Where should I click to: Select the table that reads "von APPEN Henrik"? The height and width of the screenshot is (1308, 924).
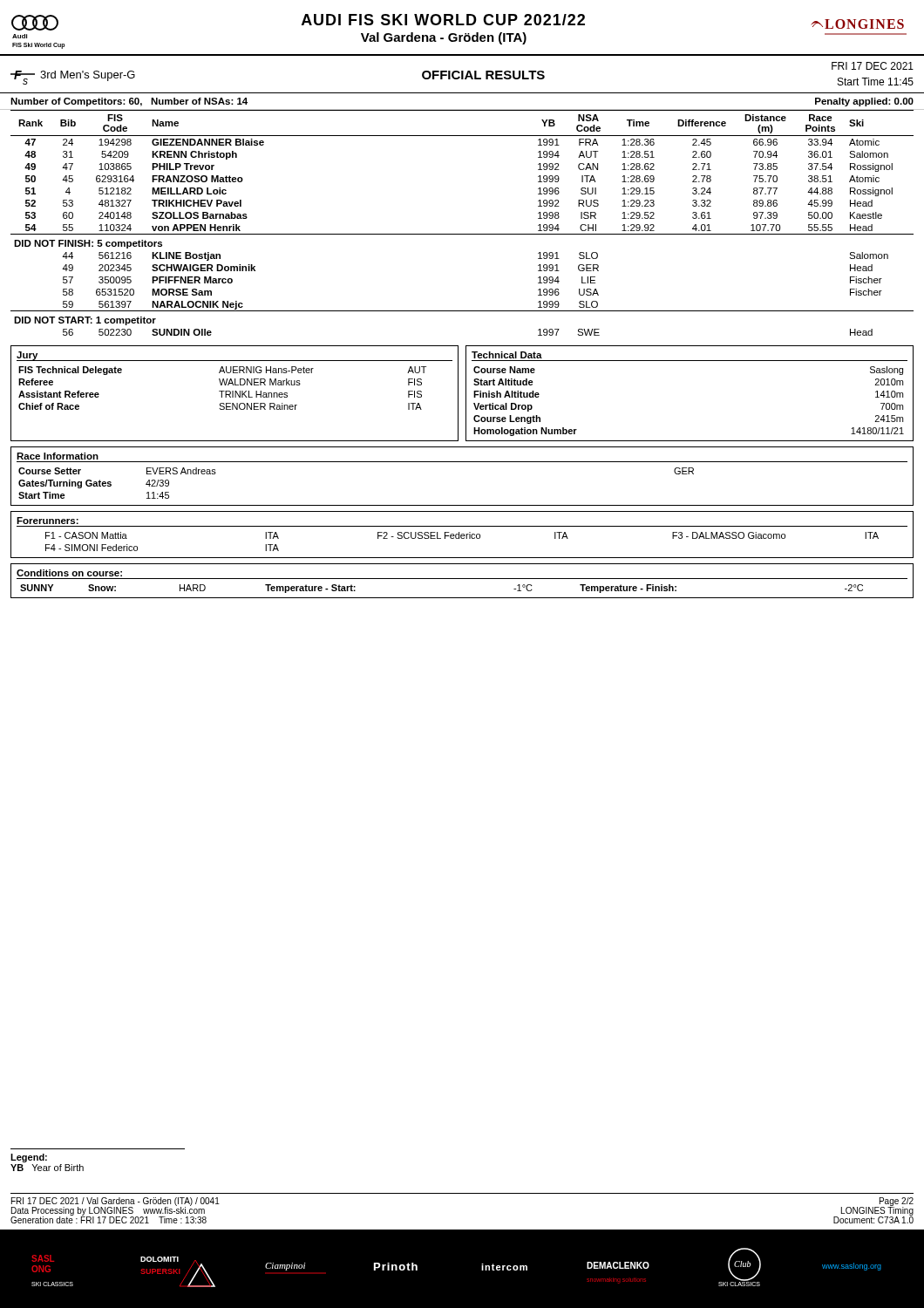462,224
